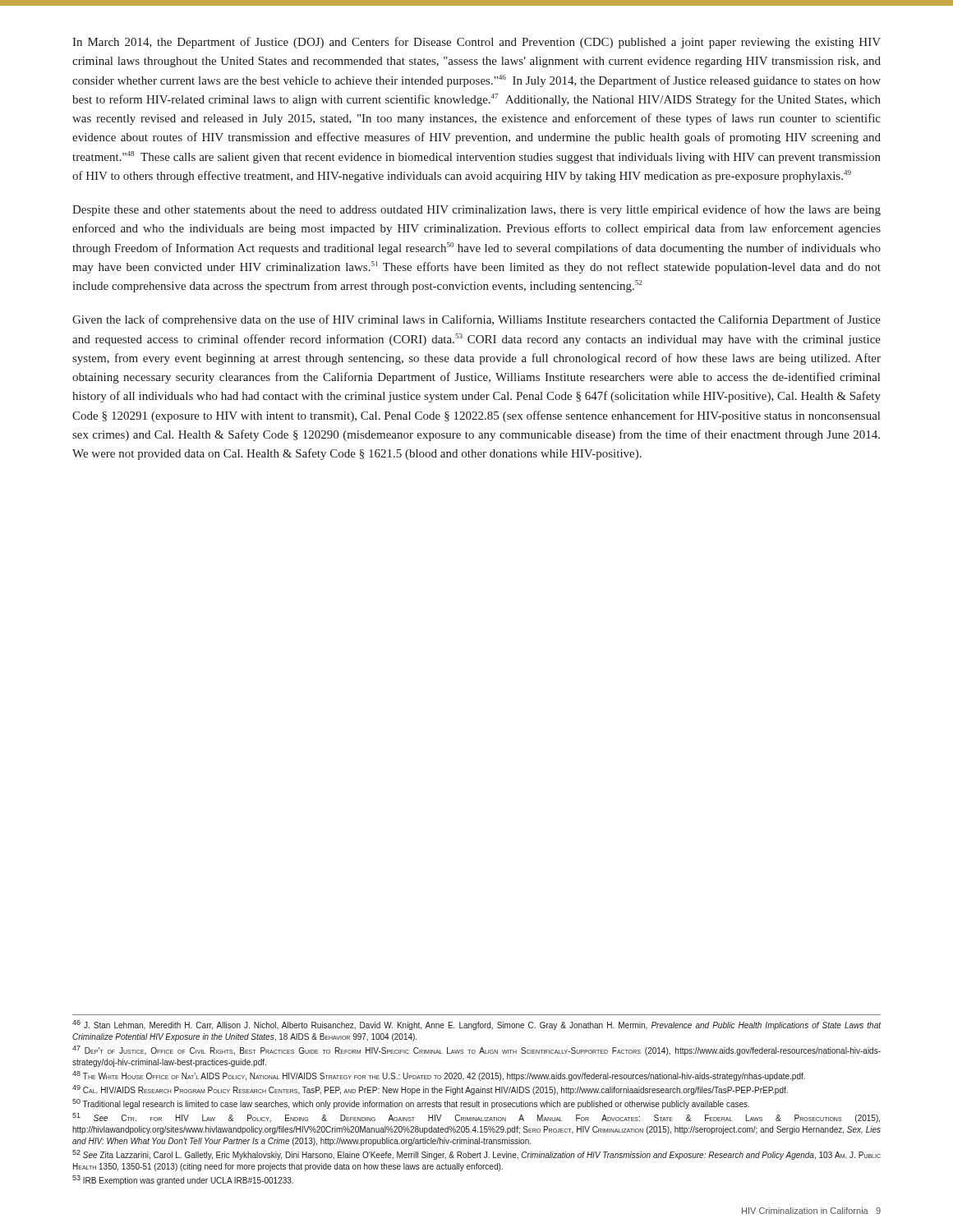Click on the footnote that reads "50 Traditional legal research is"
Viewport: 953px width, 1232px height.
click(x=411, y=1104)
